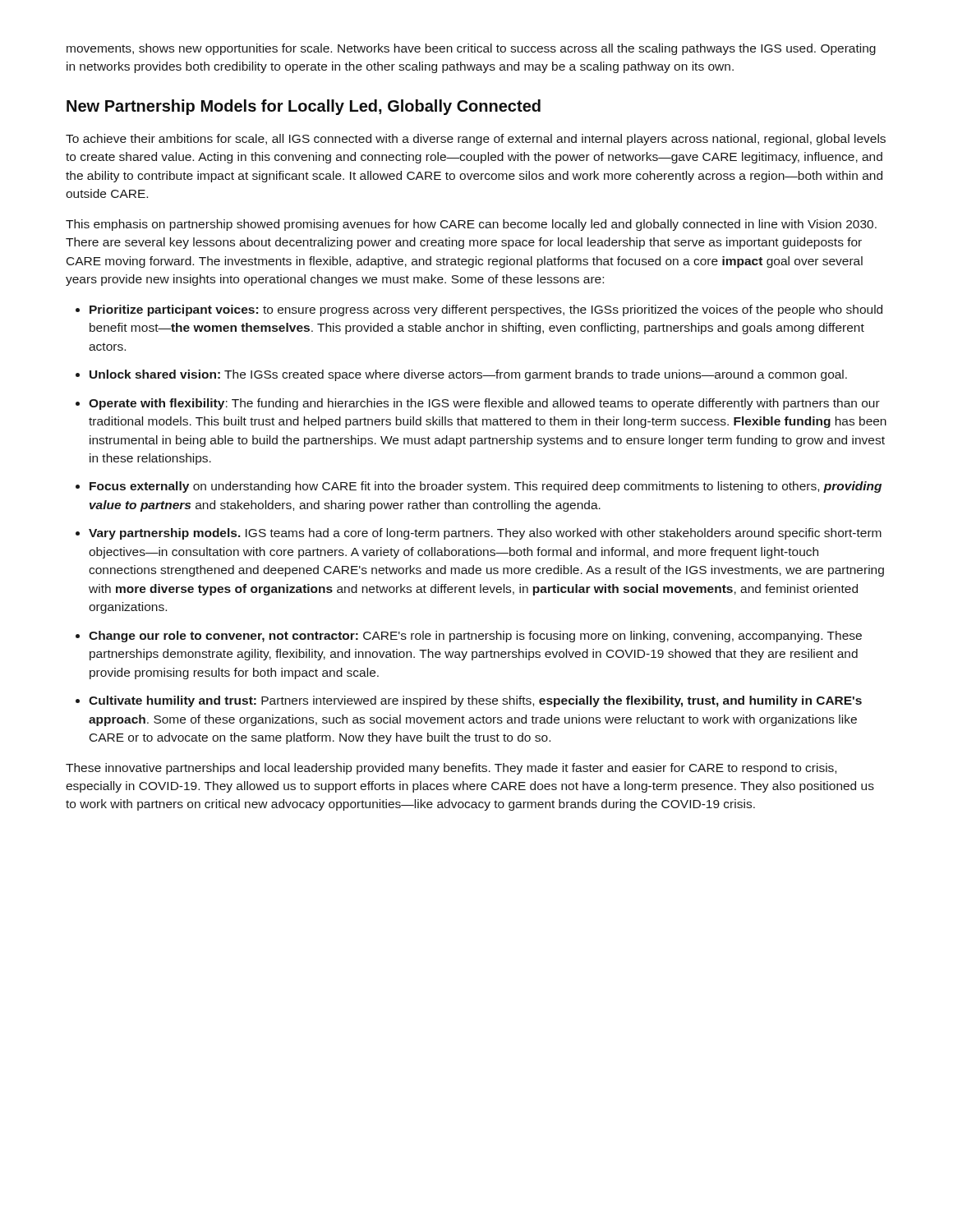Locate the list item with the text "Operate with flexibility: The funding and hierarchies in"

(488, 430)
